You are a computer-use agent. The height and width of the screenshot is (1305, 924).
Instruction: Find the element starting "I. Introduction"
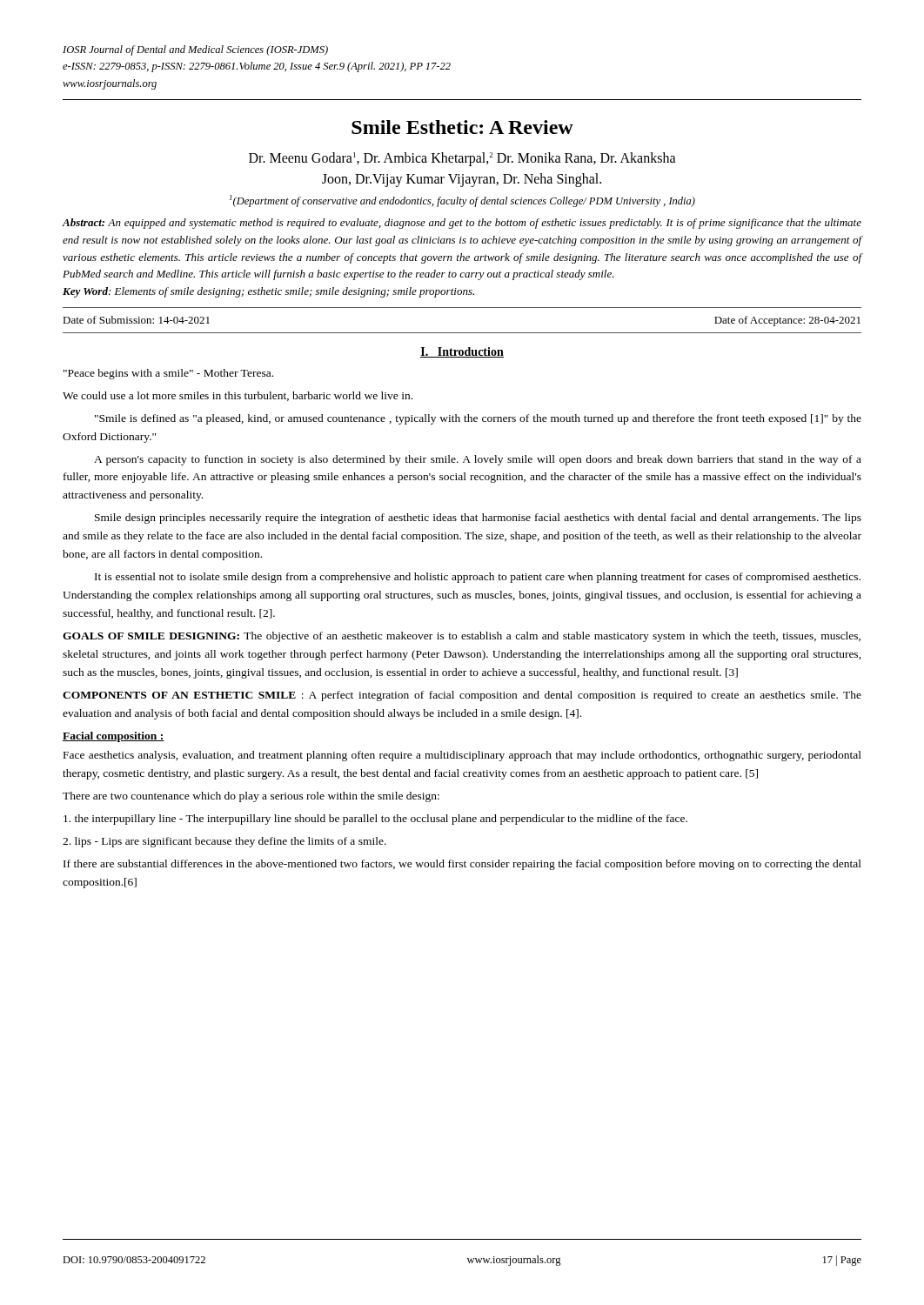coord(462,352)
